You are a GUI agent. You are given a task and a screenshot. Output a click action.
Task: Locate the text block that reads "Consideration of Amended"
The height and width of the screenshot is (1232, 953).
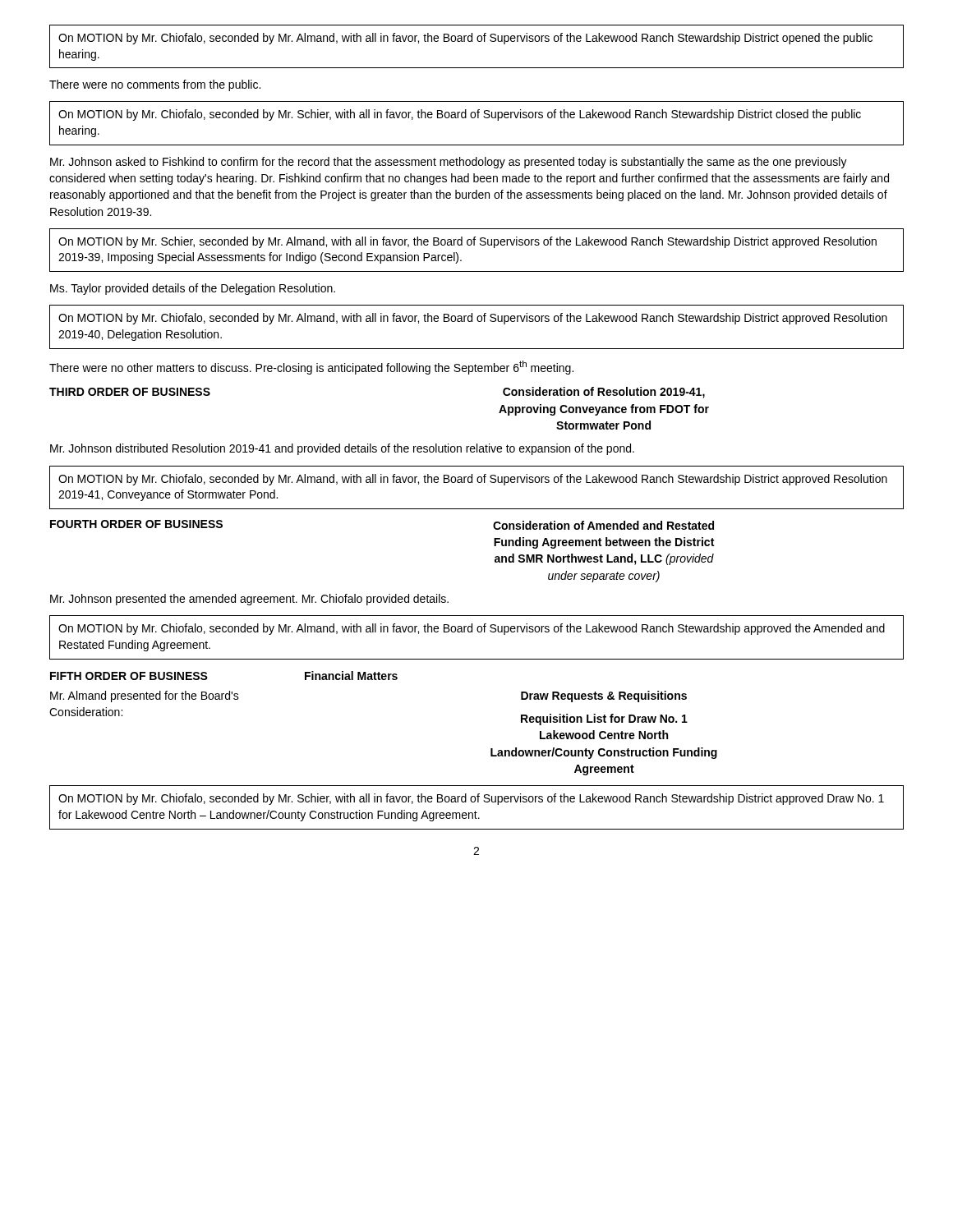tap(604, 551)
